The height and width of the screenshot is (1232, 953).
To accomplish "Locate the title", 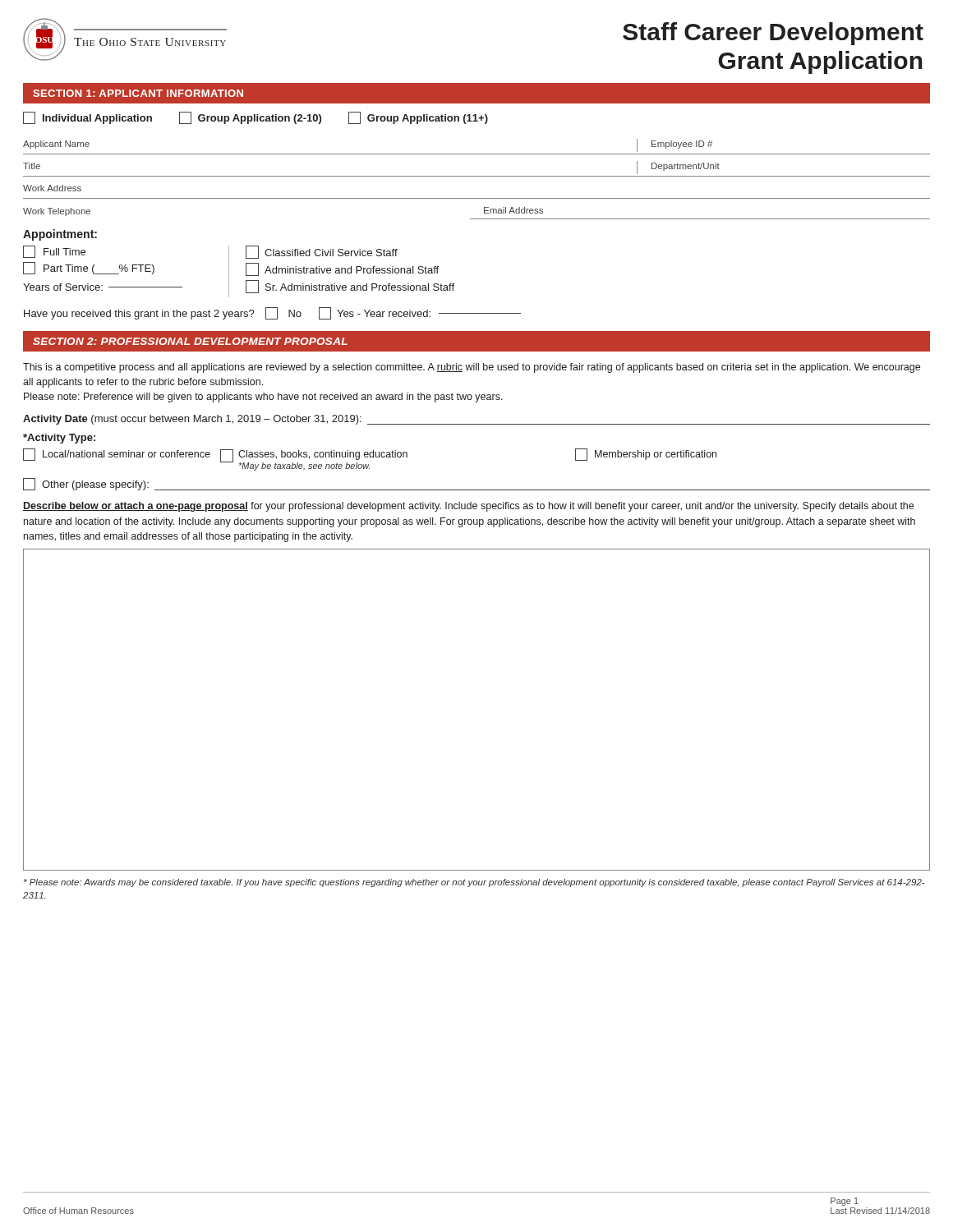I will pos(605,46).
